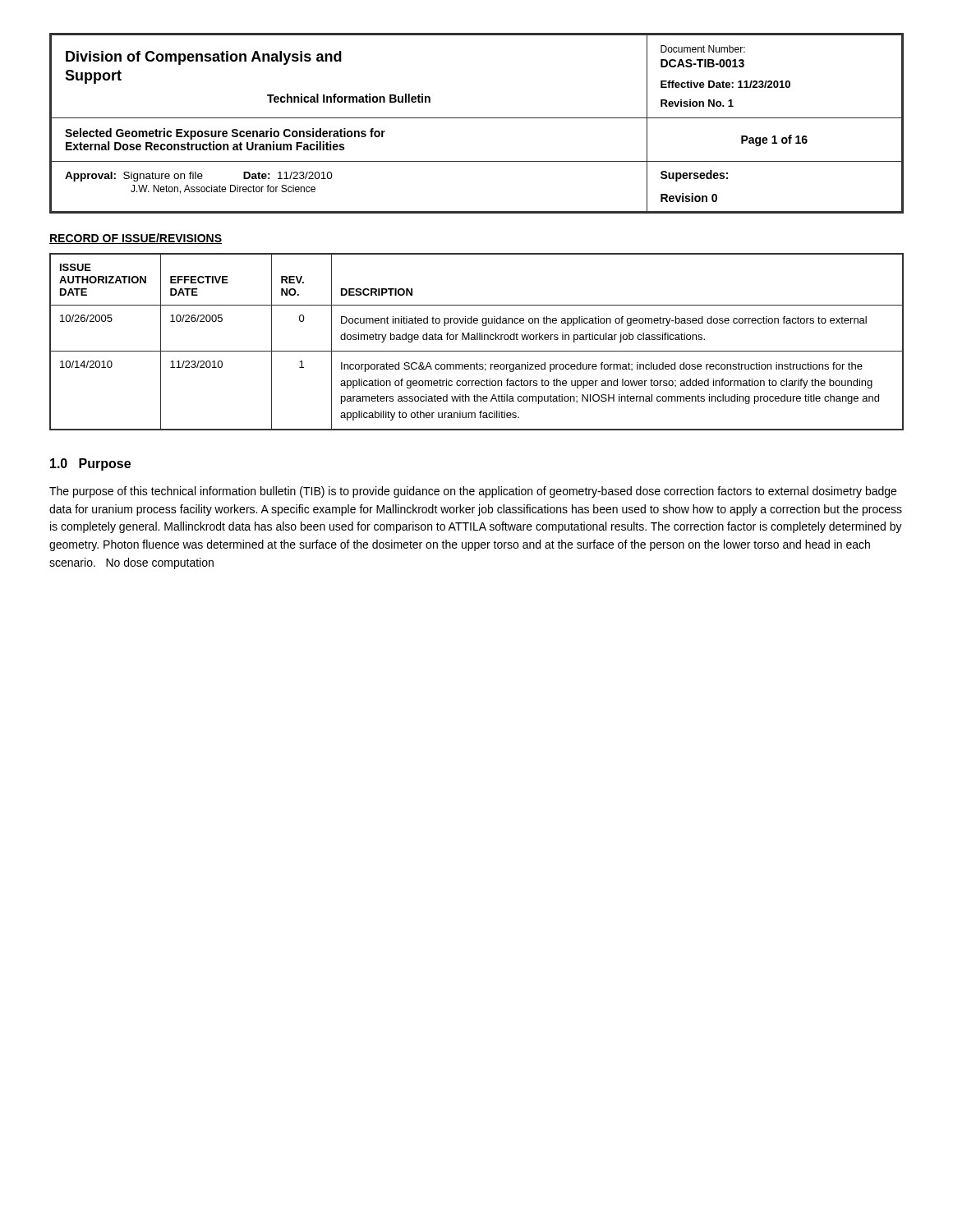
Task: Where is the passage that starts "The purpose of this"?
Action: (x=476, y=527)
